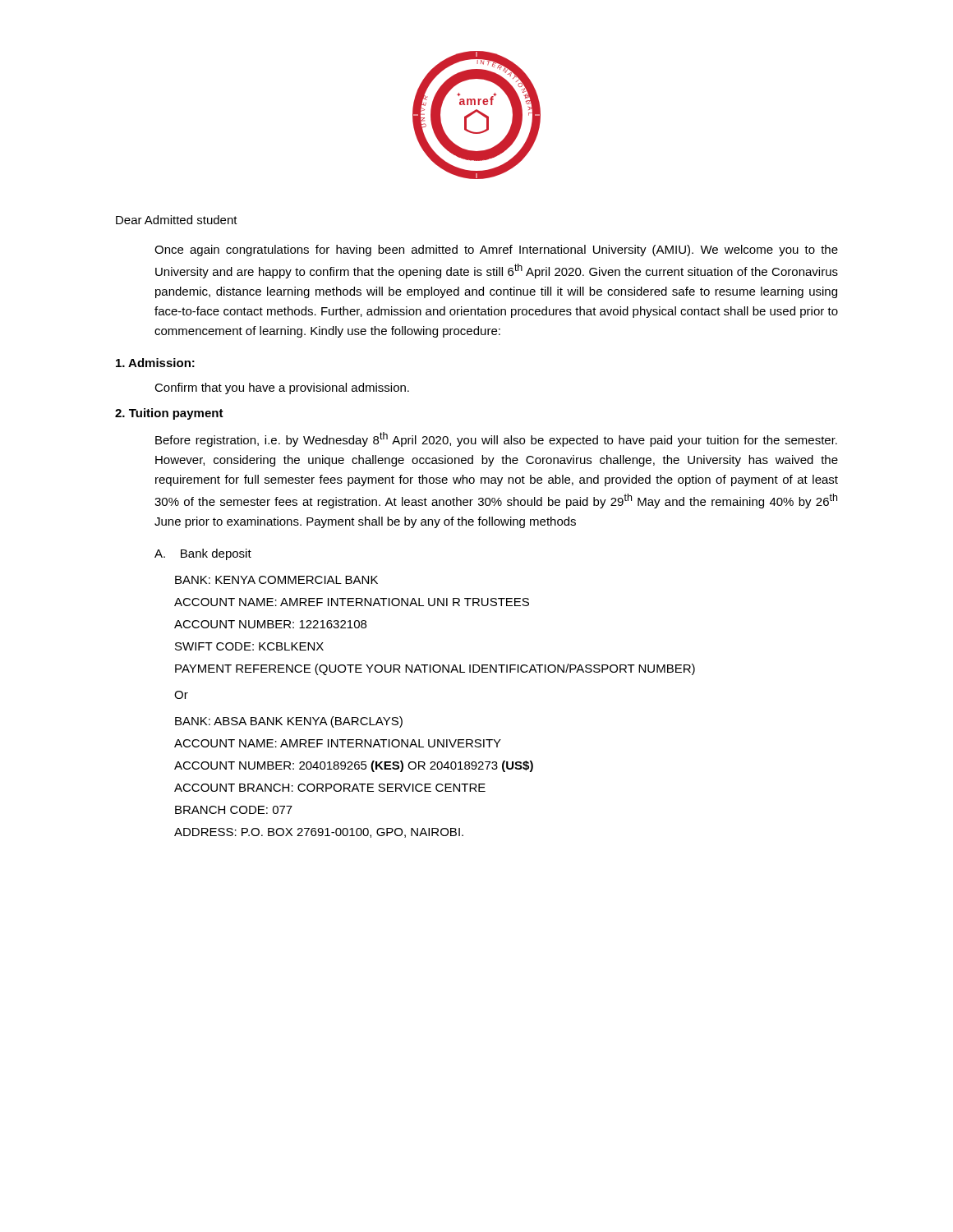
Task: Click on the passage starting "2. Tuition payment"
Action: coord(169,413)
